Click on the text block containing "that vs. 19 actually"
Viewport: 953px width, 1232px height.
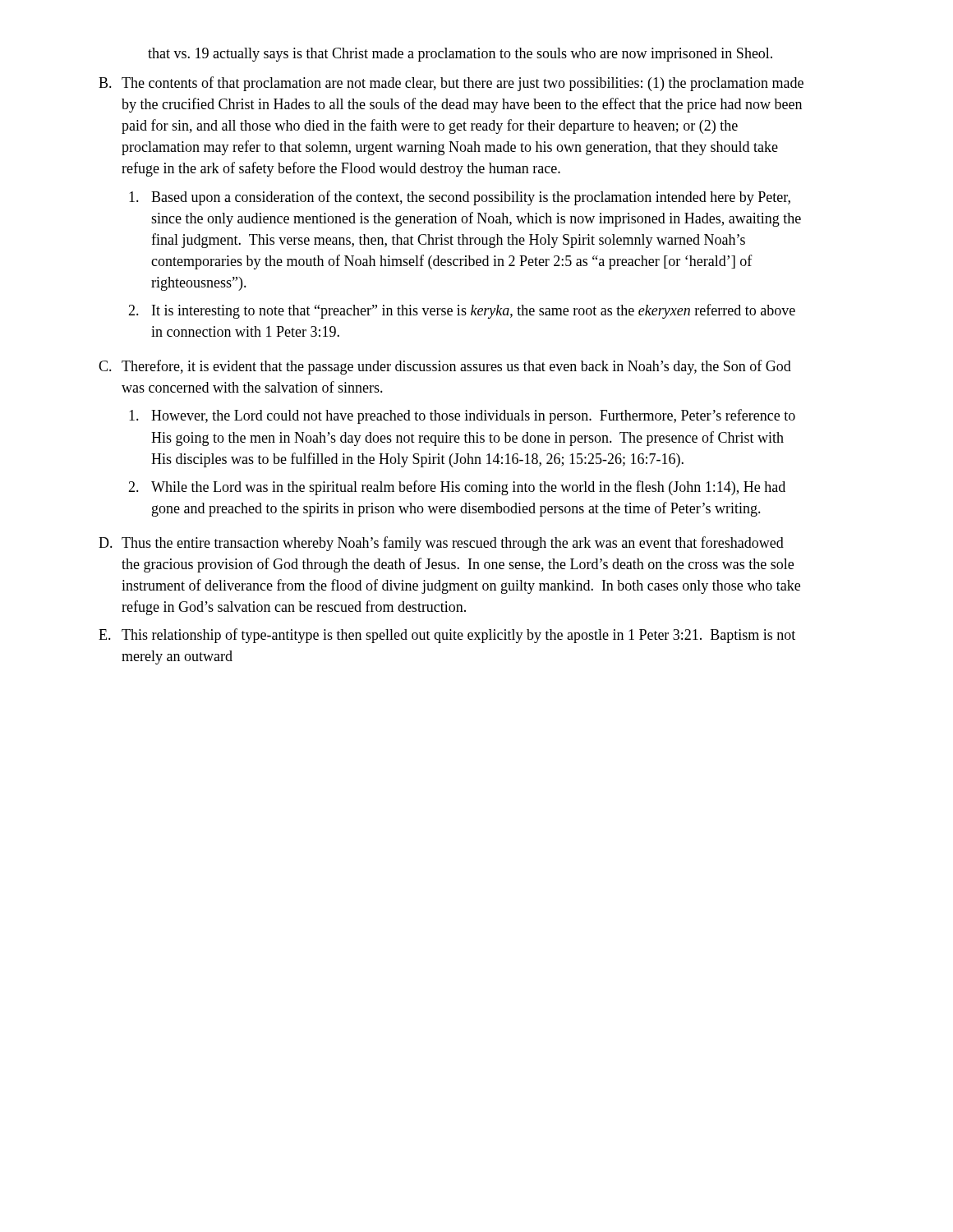pos(461,53)
